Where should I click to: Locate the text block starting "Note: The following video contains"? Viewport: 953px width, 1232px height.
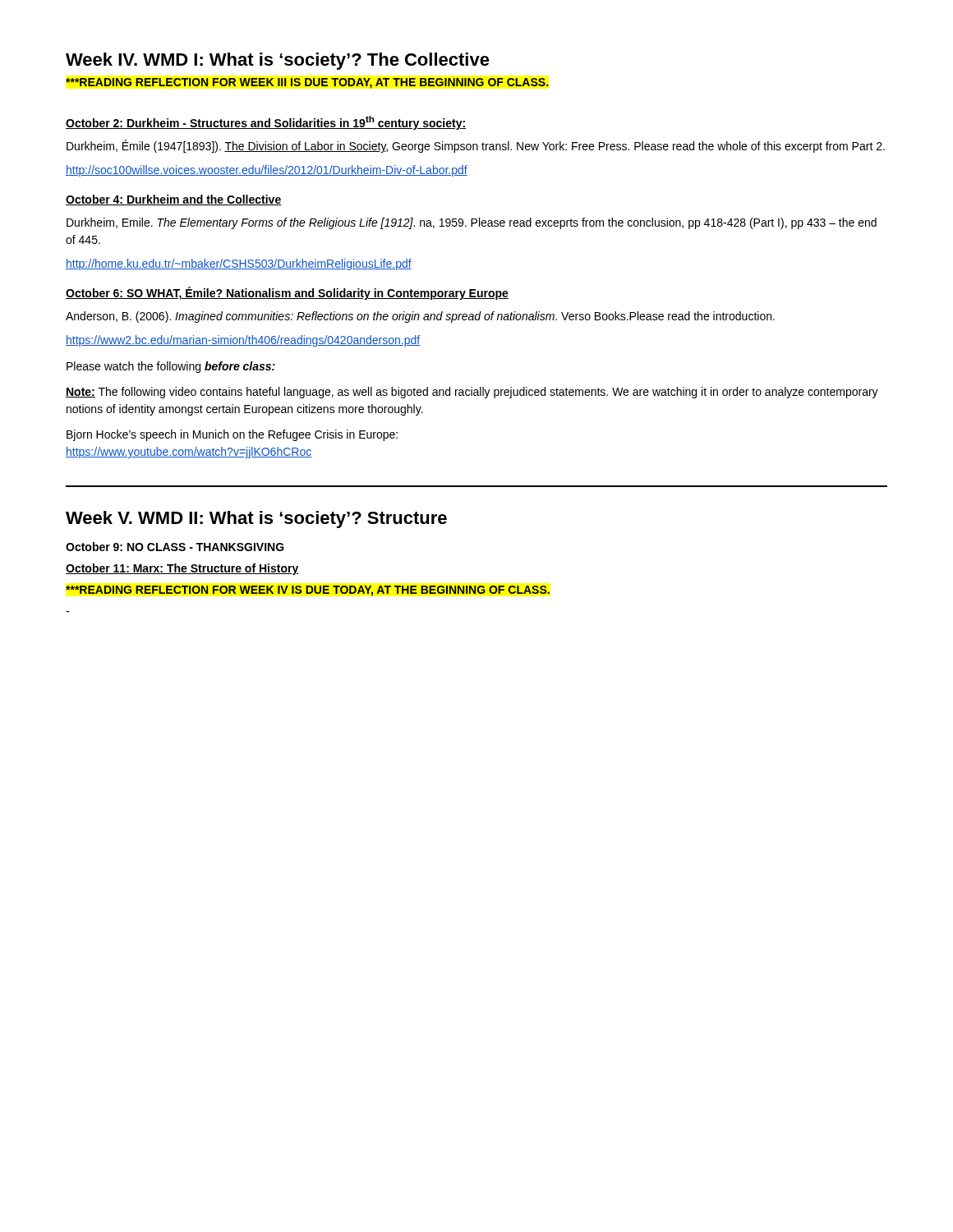click(x=472, y=401)
